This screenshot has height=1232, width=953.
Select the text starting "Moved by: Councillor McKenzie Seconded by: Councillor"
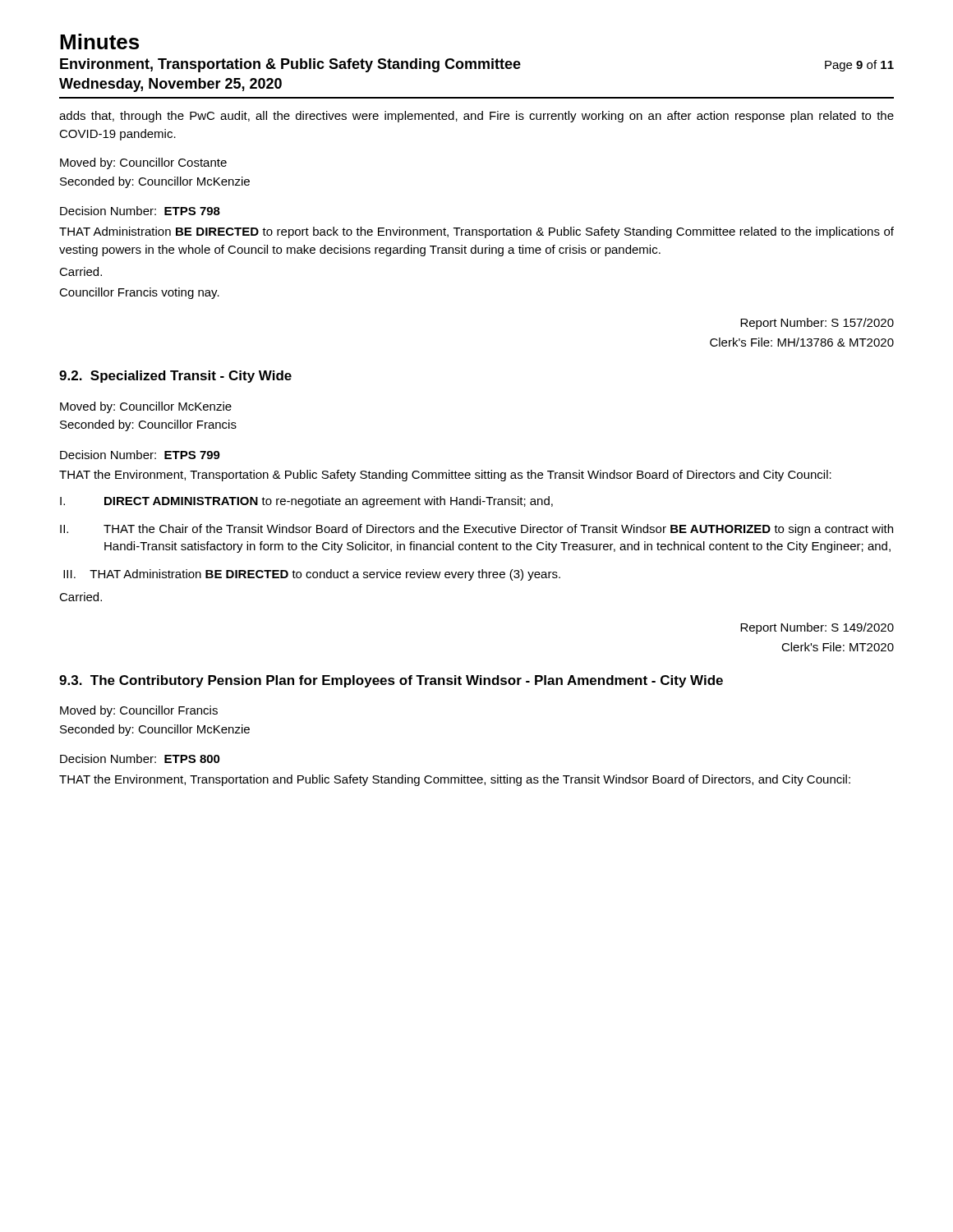pos(148,415)
